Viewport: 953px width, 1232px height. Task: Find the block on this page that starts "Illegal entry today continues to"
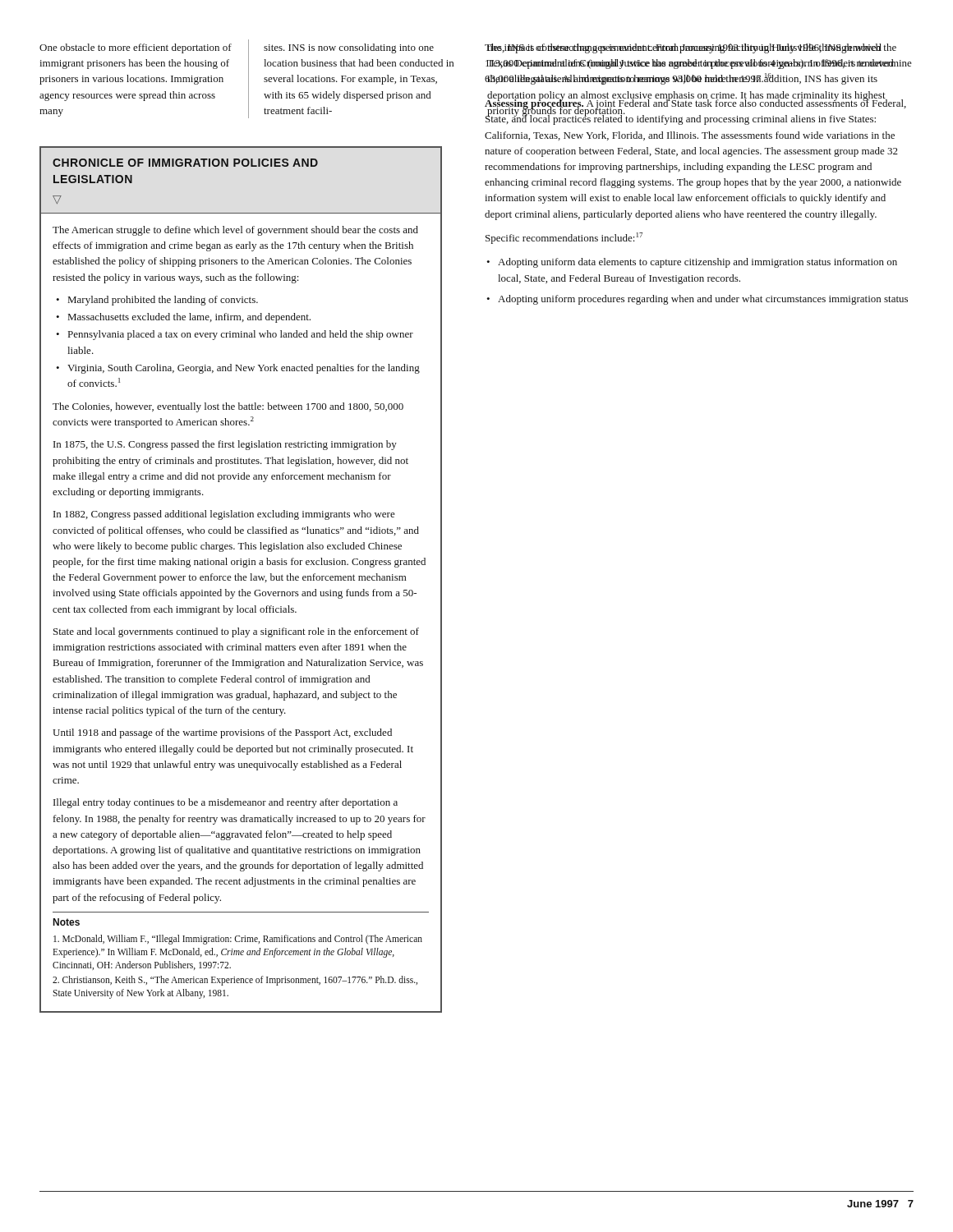pyautogui.click(x=241, y=850)
